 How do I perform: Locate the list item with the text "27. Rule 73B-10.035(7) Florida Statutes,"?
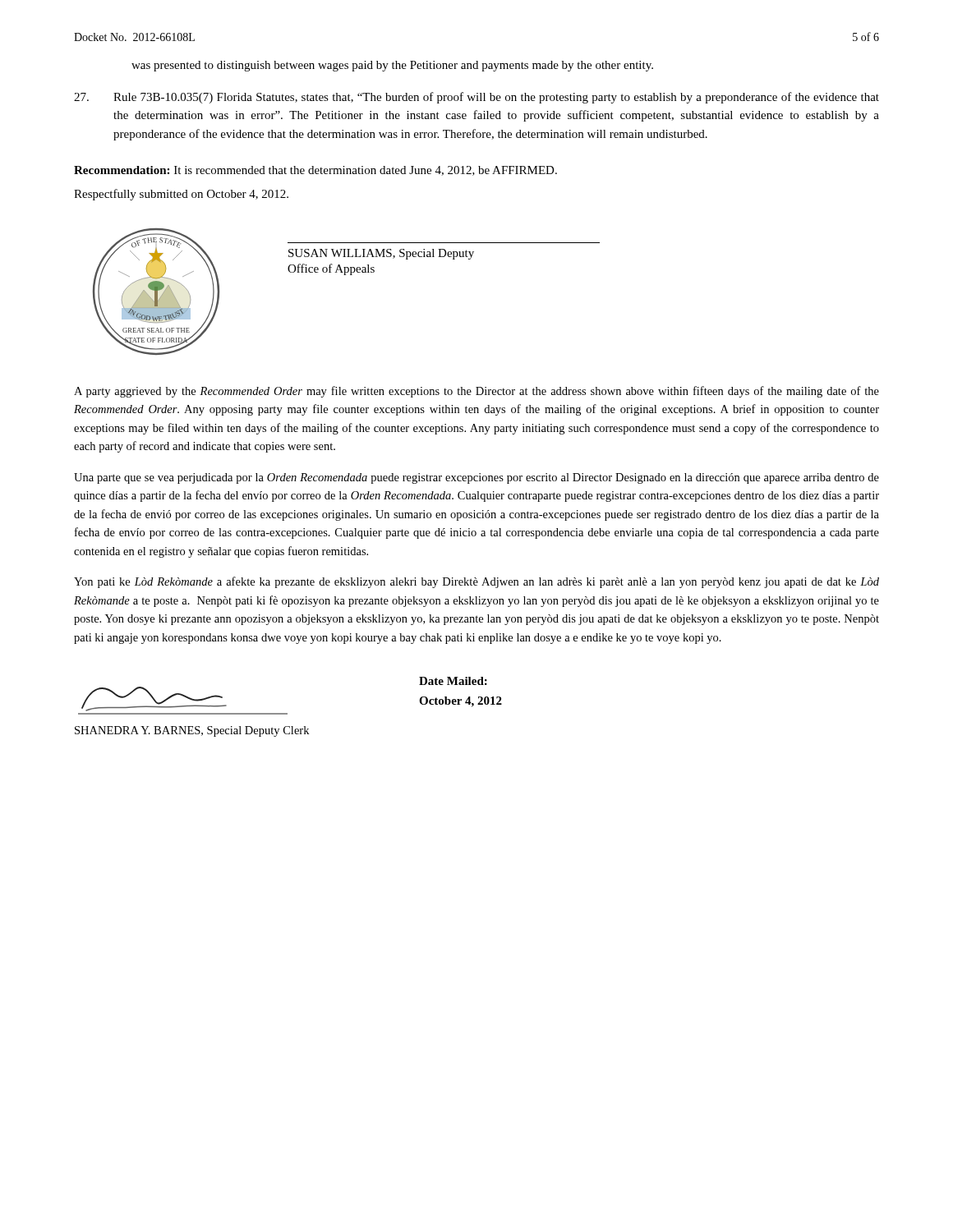pos(476,115)
